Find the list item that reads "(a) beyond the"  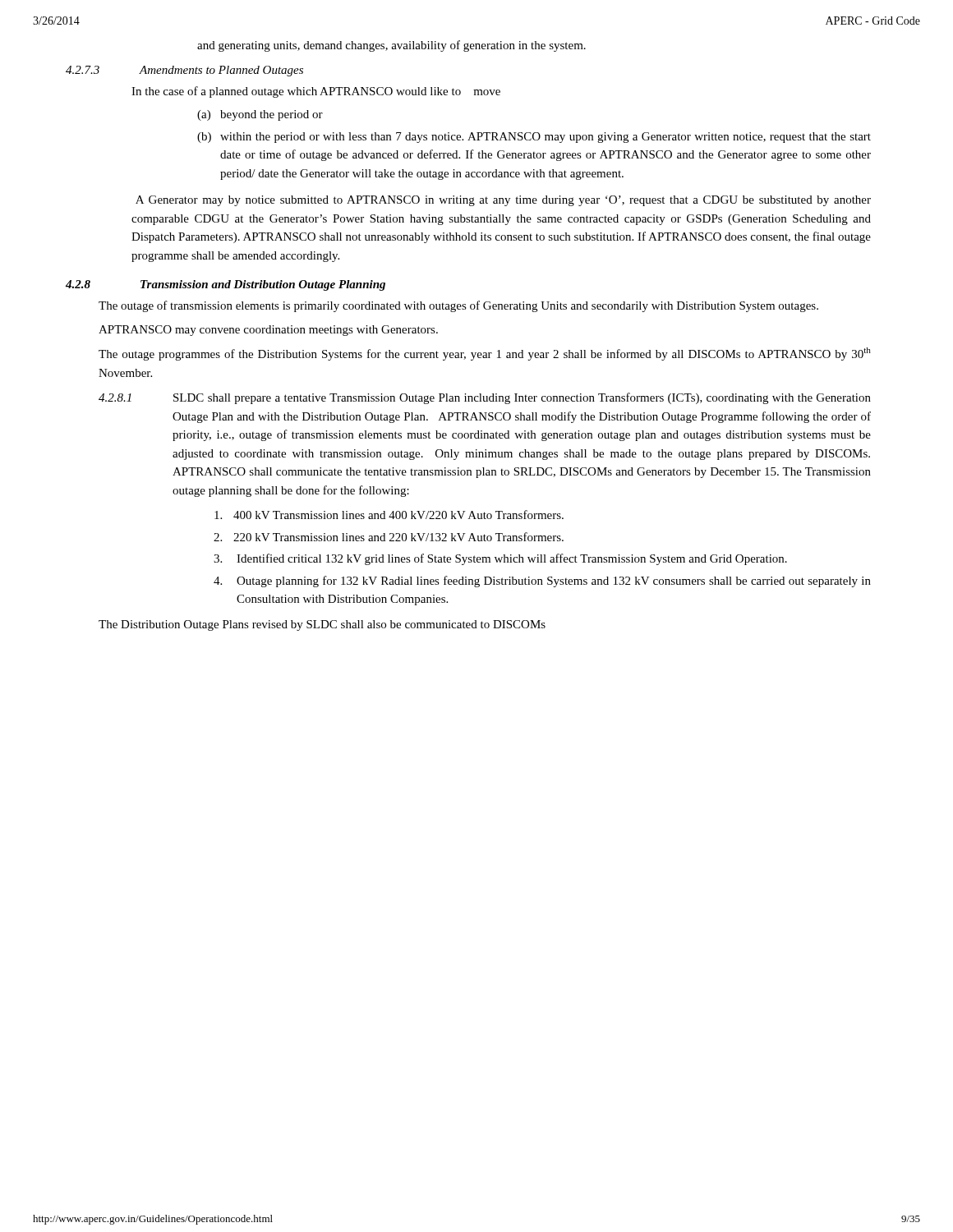coord(260,115)
